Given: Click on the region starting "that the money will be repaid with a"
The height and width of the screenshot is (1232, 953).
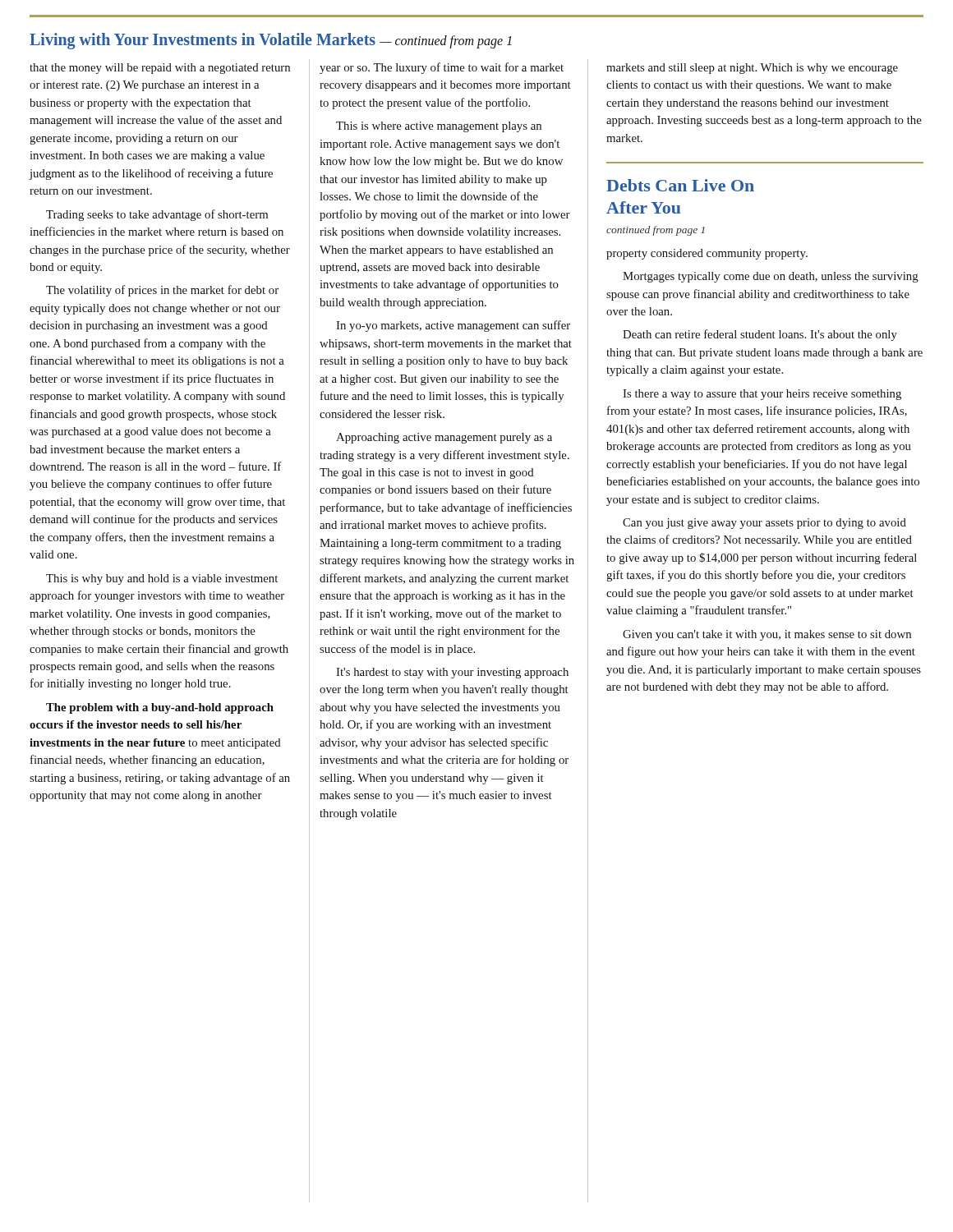Looking at the screenshot, I should [160, 432].
